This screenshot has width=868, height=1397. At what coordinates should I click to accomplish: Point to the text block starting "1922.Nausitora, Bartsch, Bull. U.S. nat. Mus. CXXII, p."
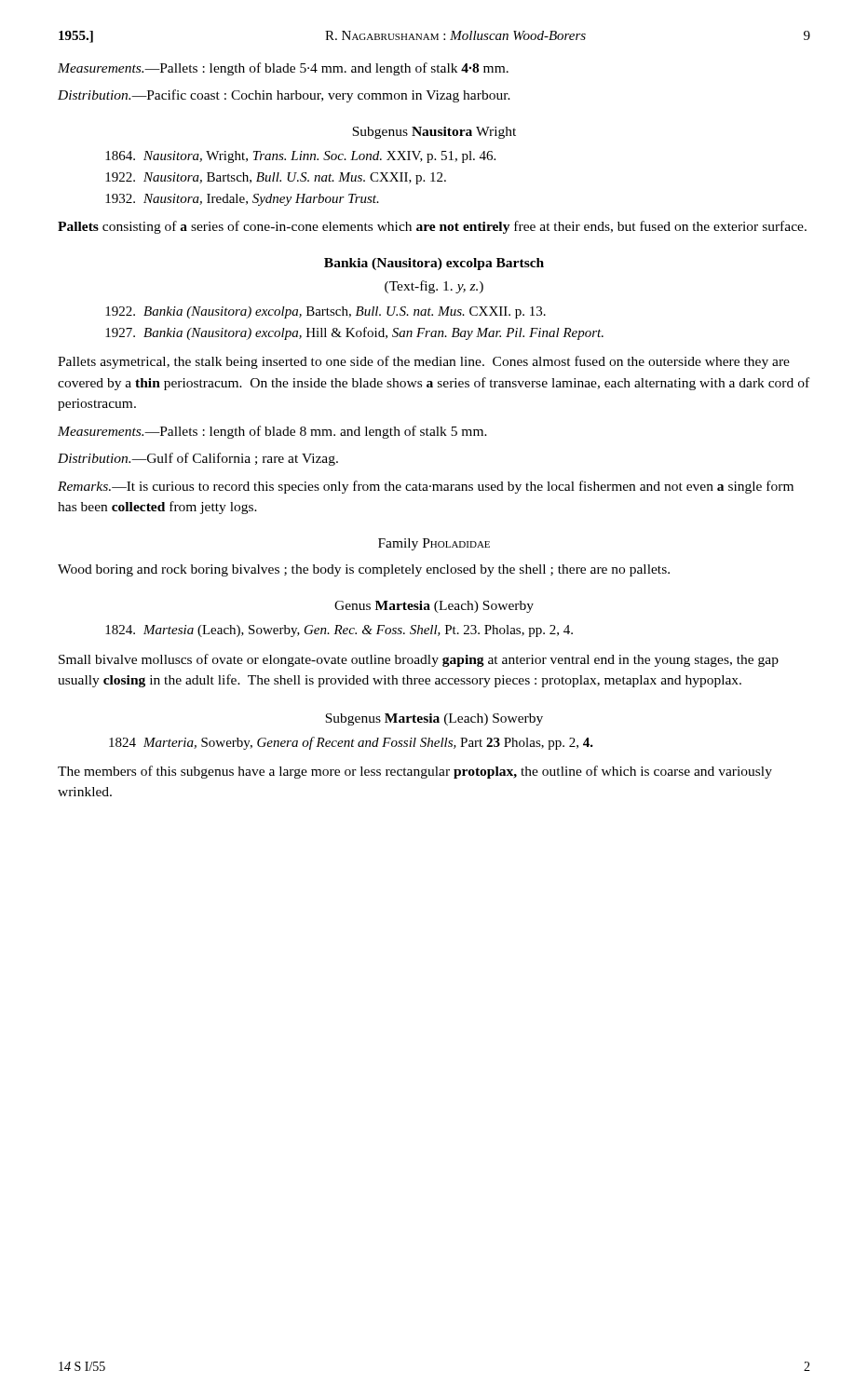pos(276,178)
